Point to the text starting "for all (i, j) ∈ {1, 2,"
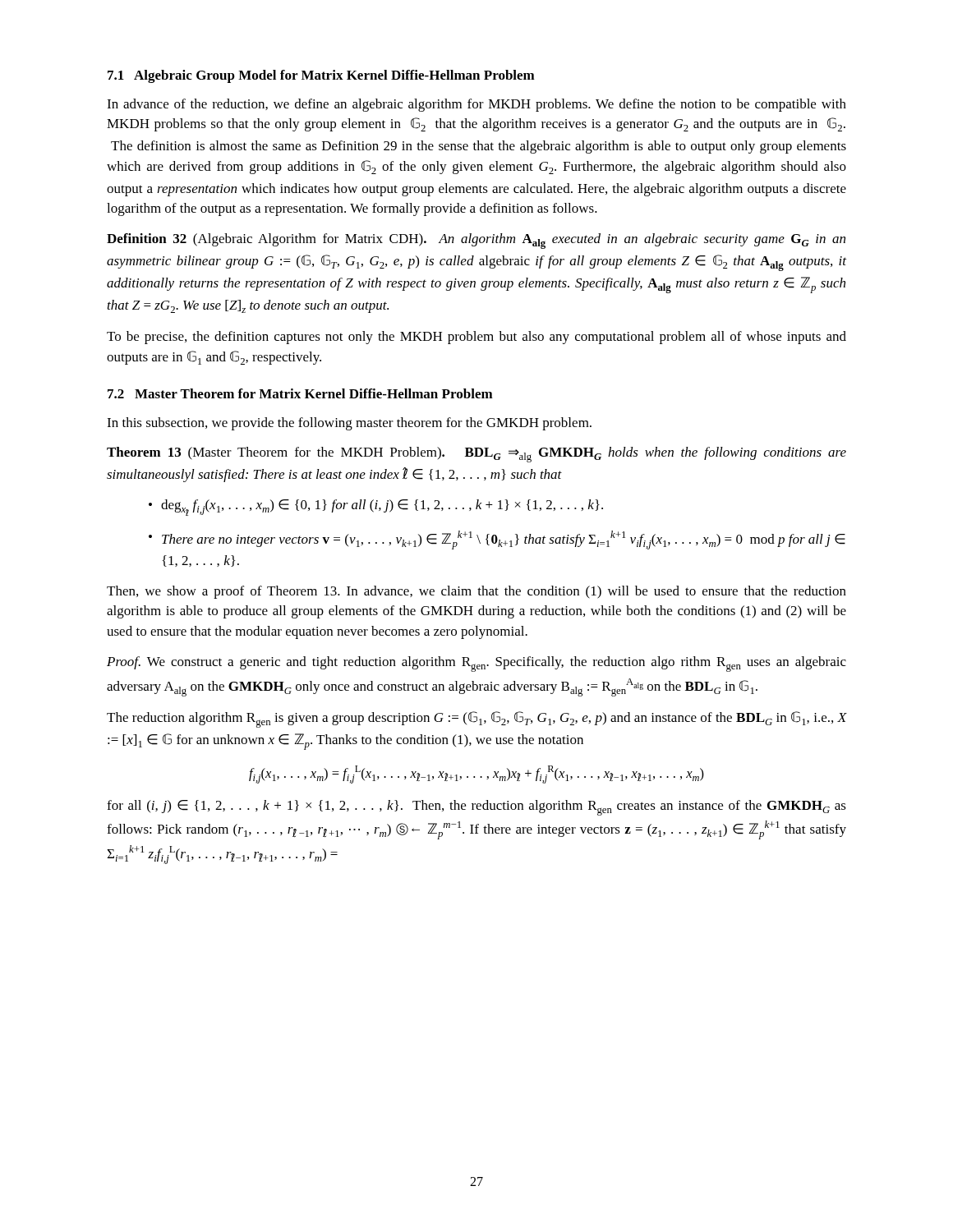 [476, 831]
